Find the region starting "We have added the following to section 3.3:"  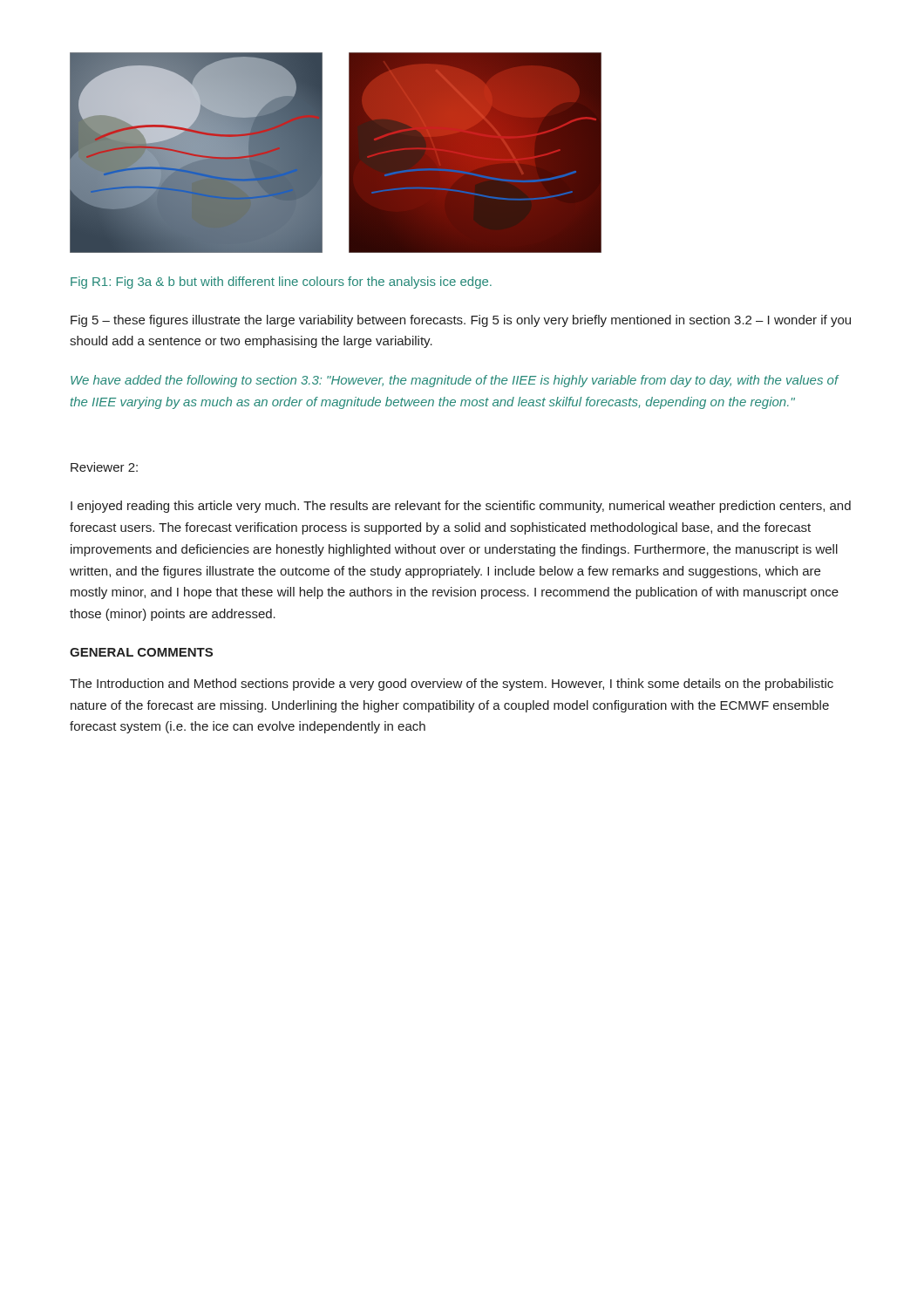(x=454, y=391)
